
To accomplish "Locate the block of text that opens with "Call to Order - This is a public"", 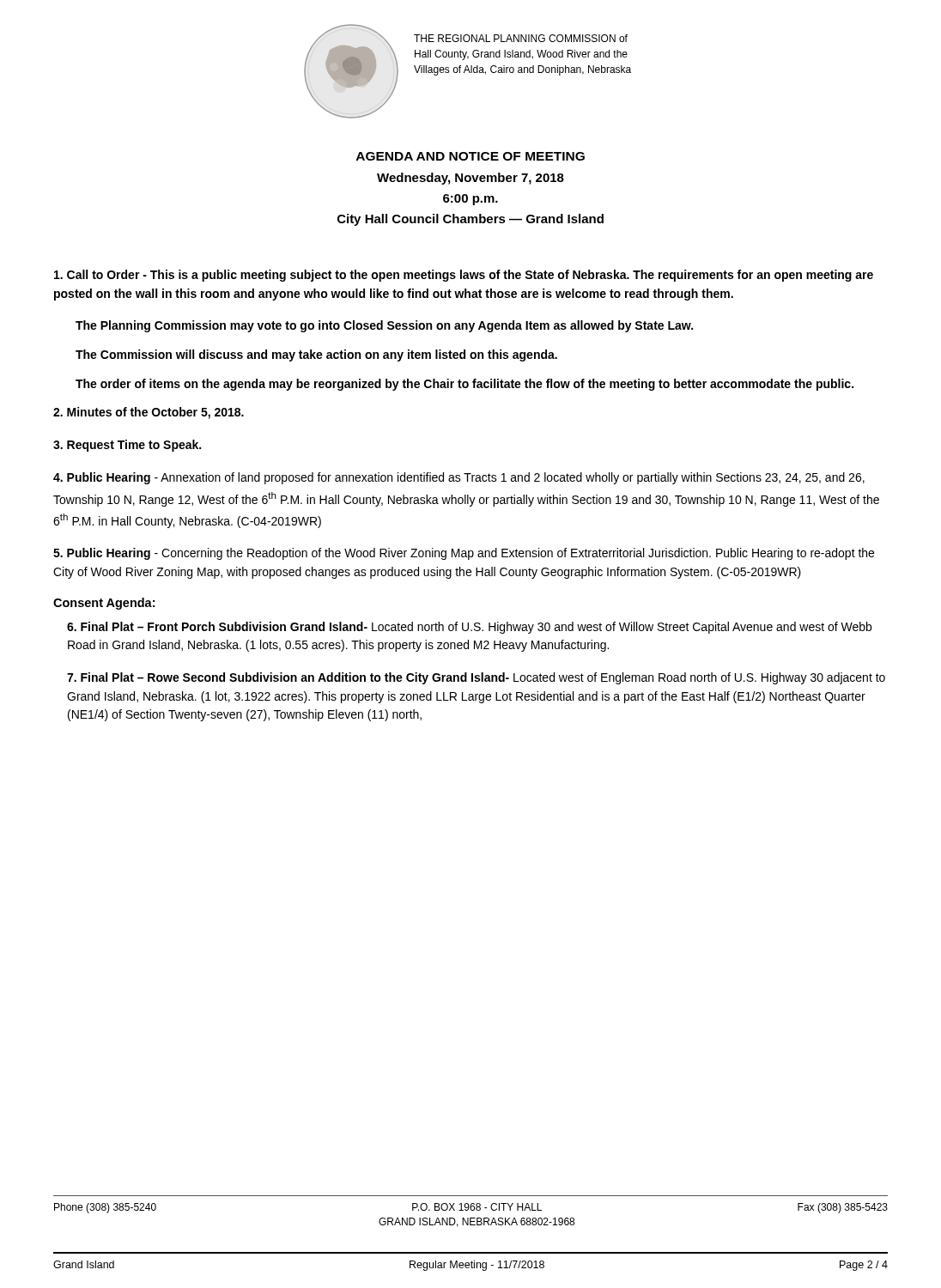I will [x=463, y=284].
